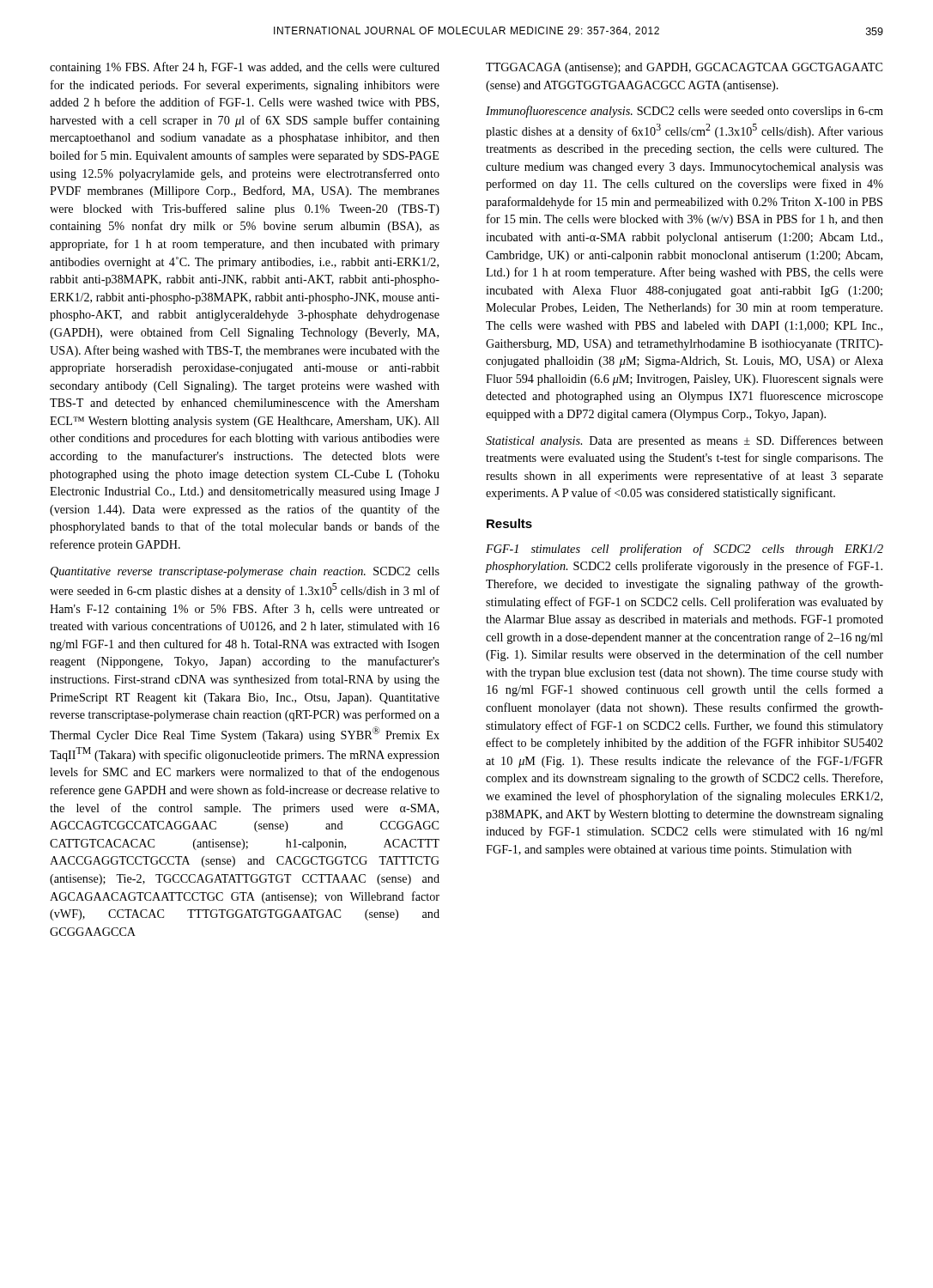
Task: Find the text block that says "Statistical analysis. Data are presented as means ±"
Action: 684,467
